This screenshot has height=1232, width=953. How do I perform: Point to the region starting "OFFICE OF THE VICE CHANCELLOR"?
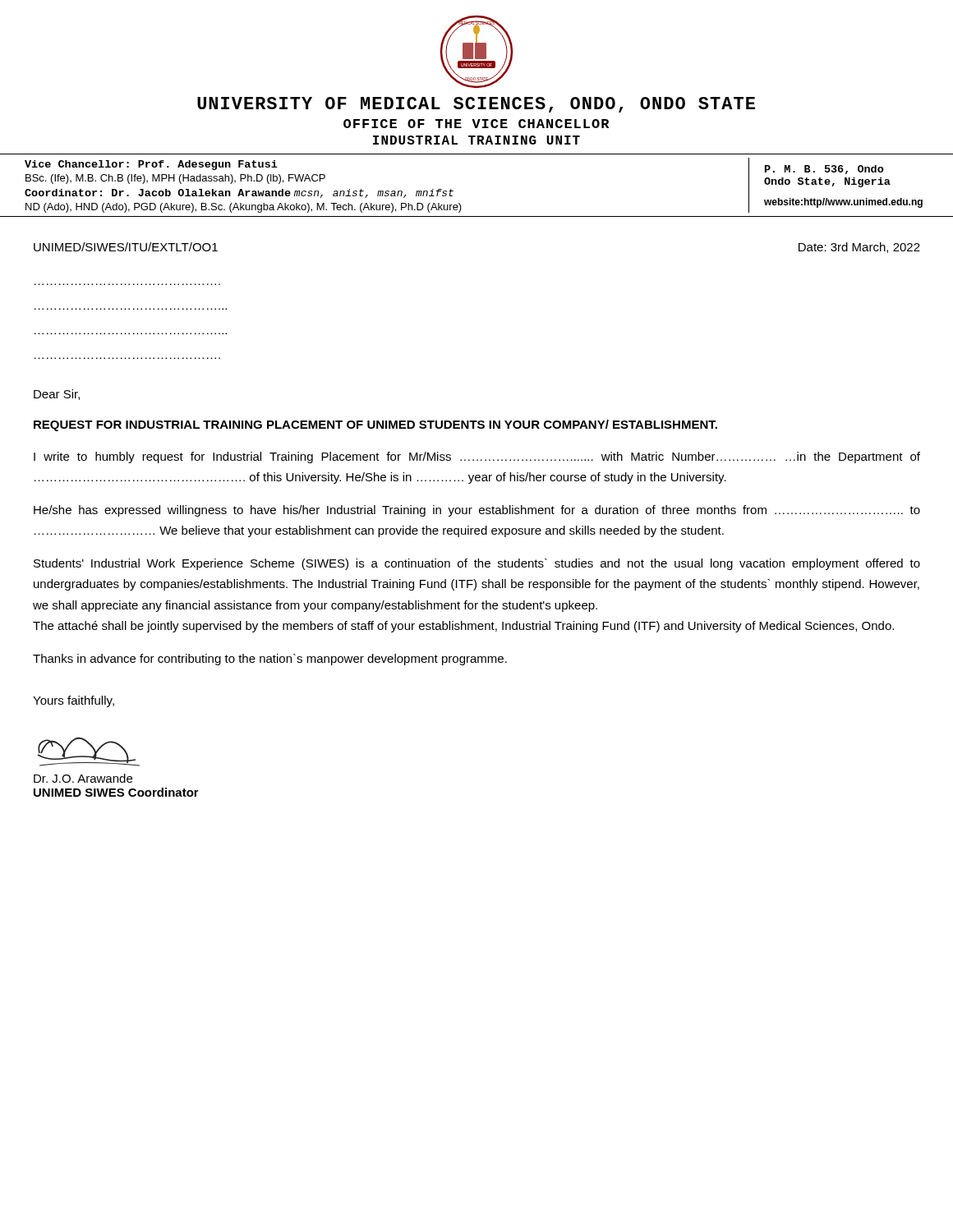(476, 124)
